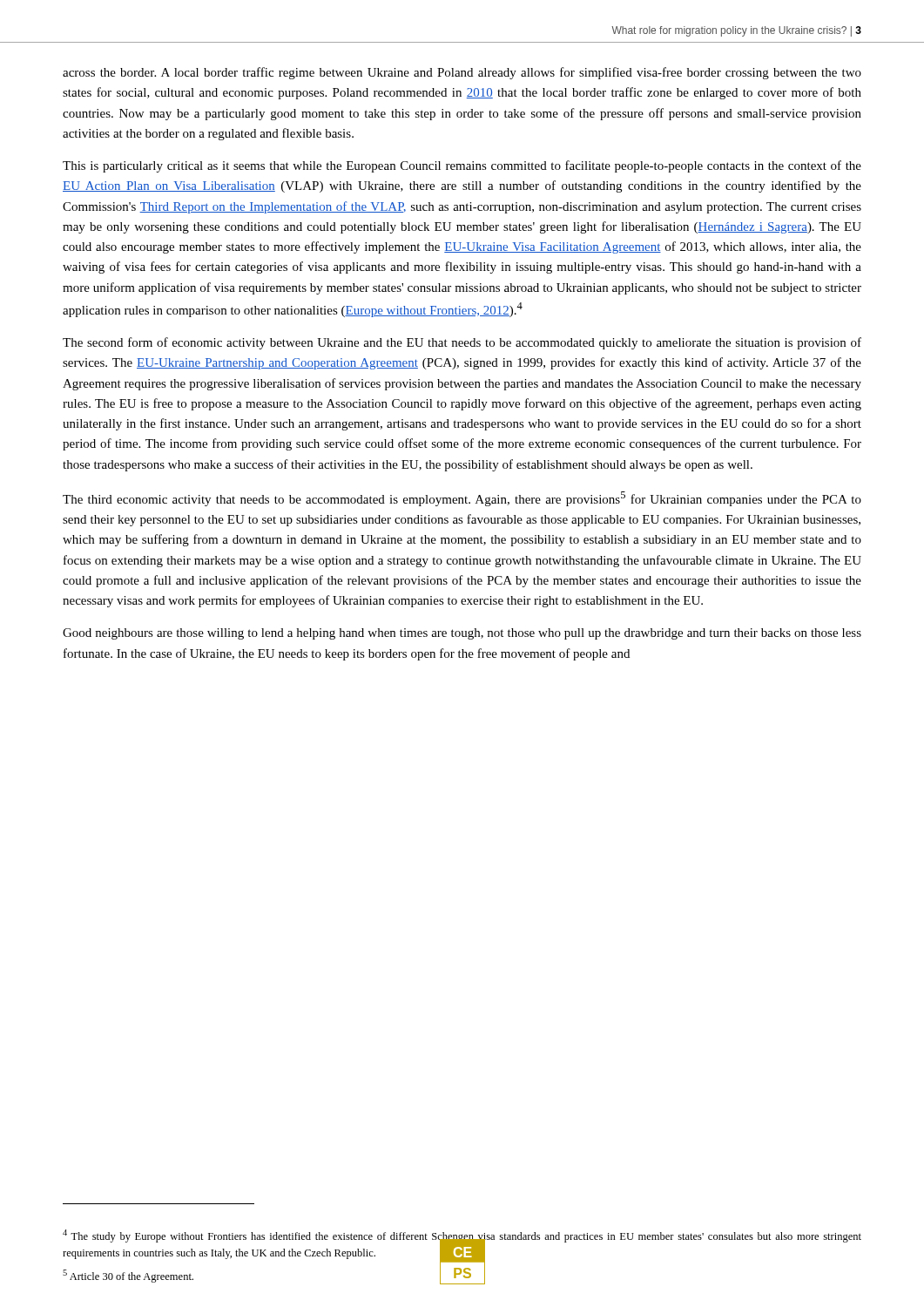Image resolution: width=924 pixels, height=1307 pixels.
Task: Click on the footnote that reads "5 Article 30 of"
Action: 128,1275
